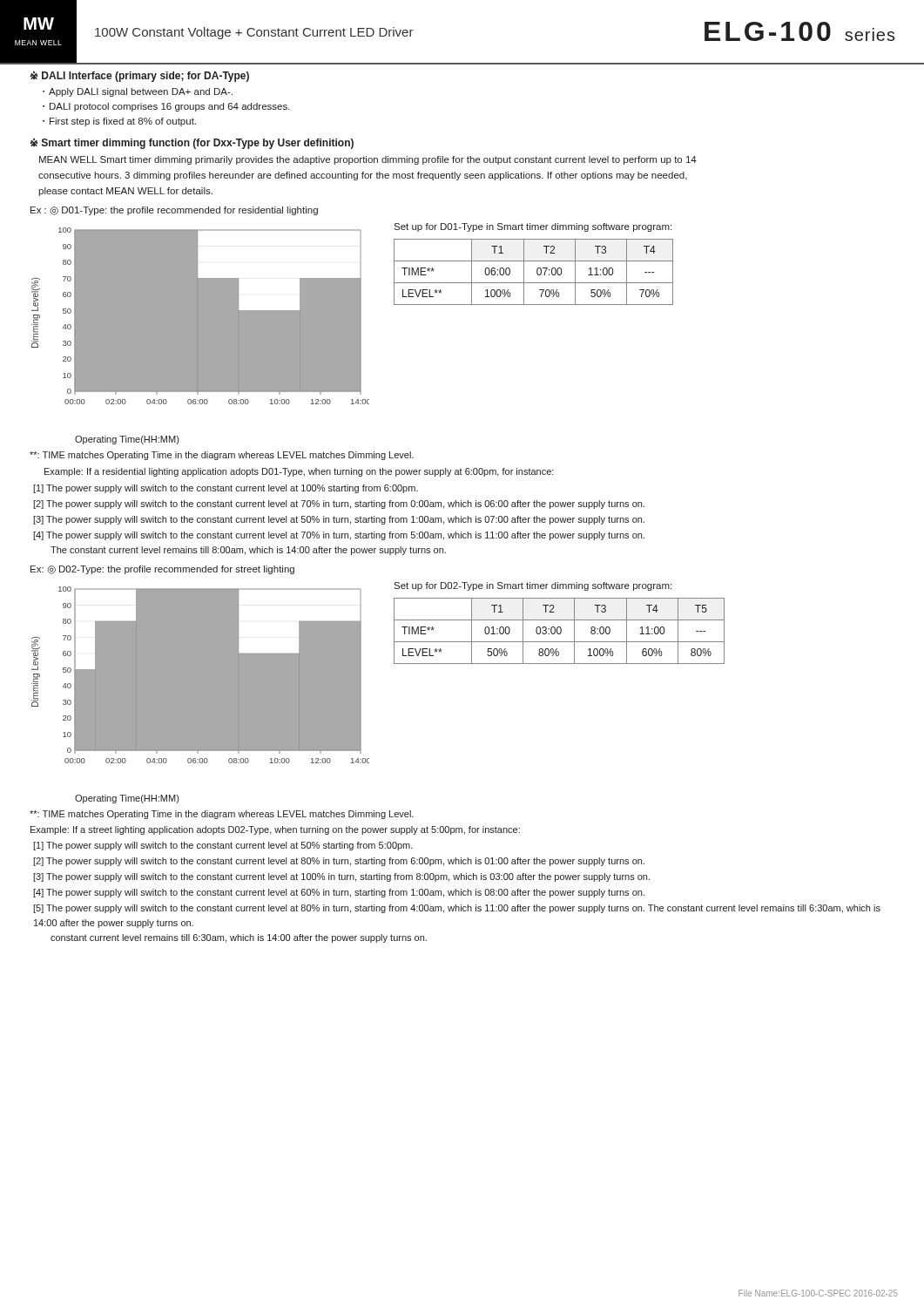This screenshot has height=1307, width=924.
Task: Where is the section header that starts "※ DALI Interface"?
Action: click(x=140, y=76)
